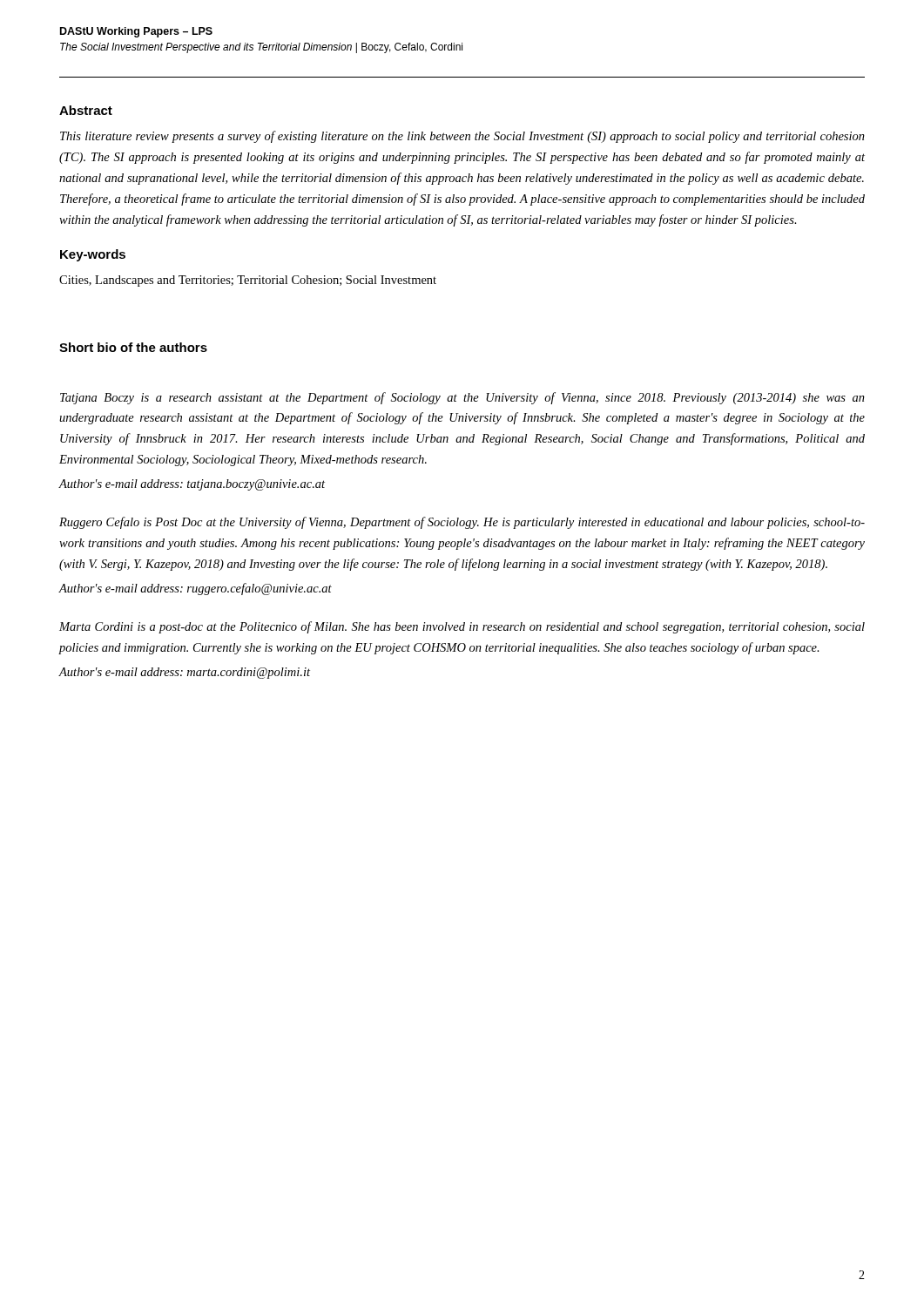The image size is (924, 1307).
Task: Click on the passage starting "Tatjana Boczy is a research assistant"
Action: pyautogui.click(x=462, y=441)
